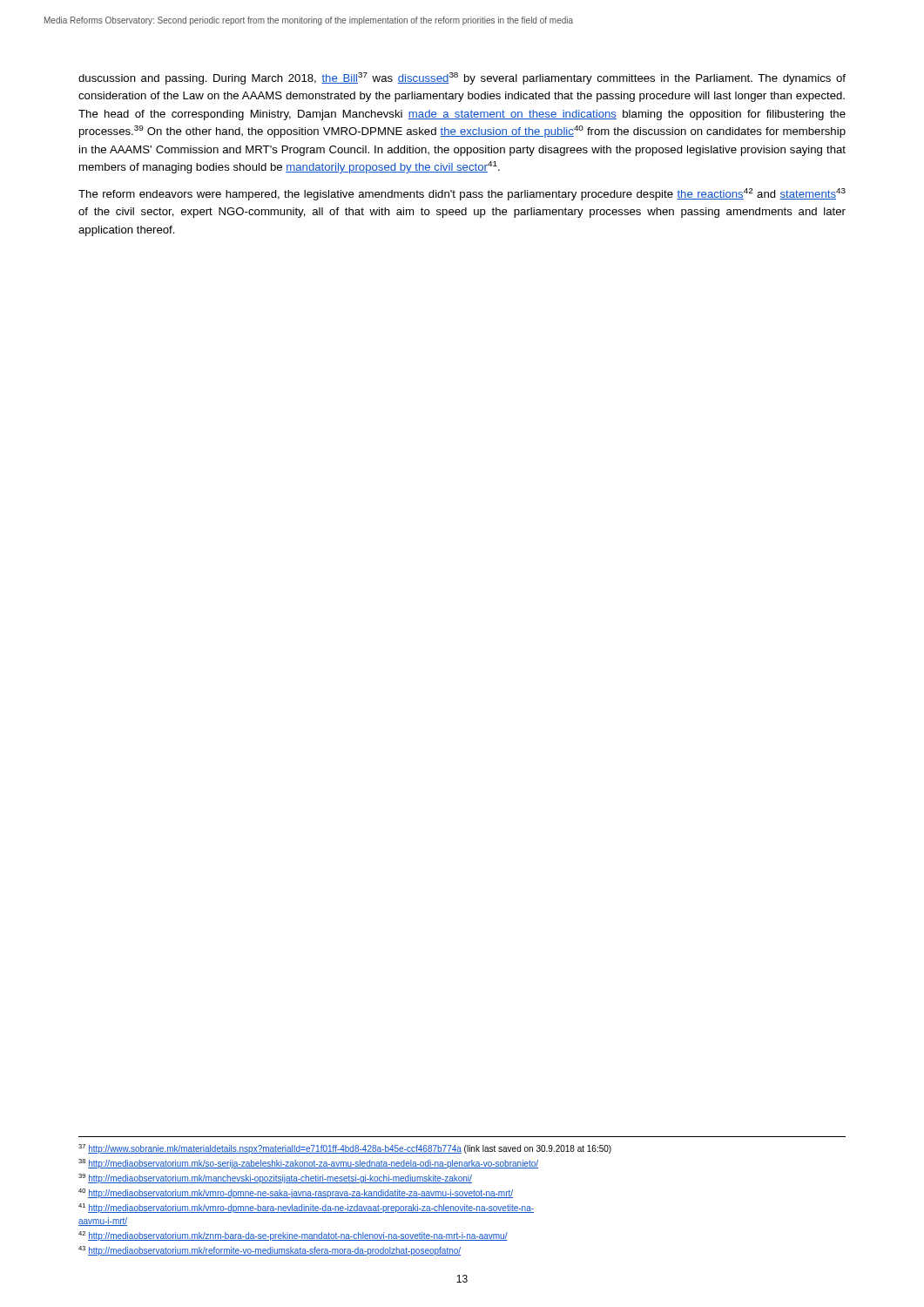The image size is (924, 1307).
Task: Click on the footnote that says "38 http://mediaobservatorium.mk/so-serija-zabeleshki-zakonot-za-avmu-slednata-nedela-odi-na-plenarka-vo-sobranieto/"
Action: point(308,1163)
